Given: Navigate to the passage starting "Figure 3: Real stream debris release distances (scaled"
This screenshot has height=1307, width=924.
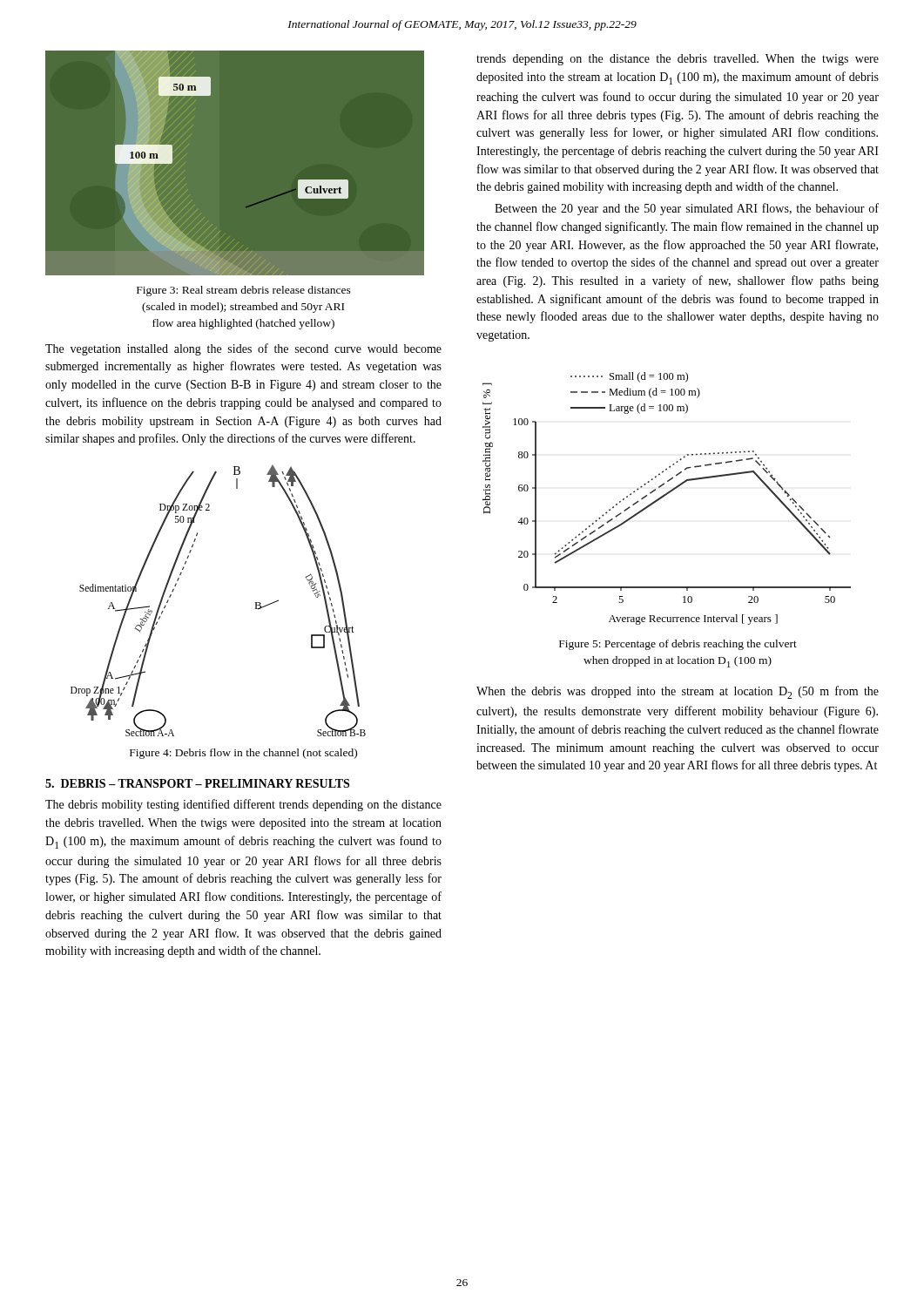Looking at the screenshot, I should (x=243, y=306).
